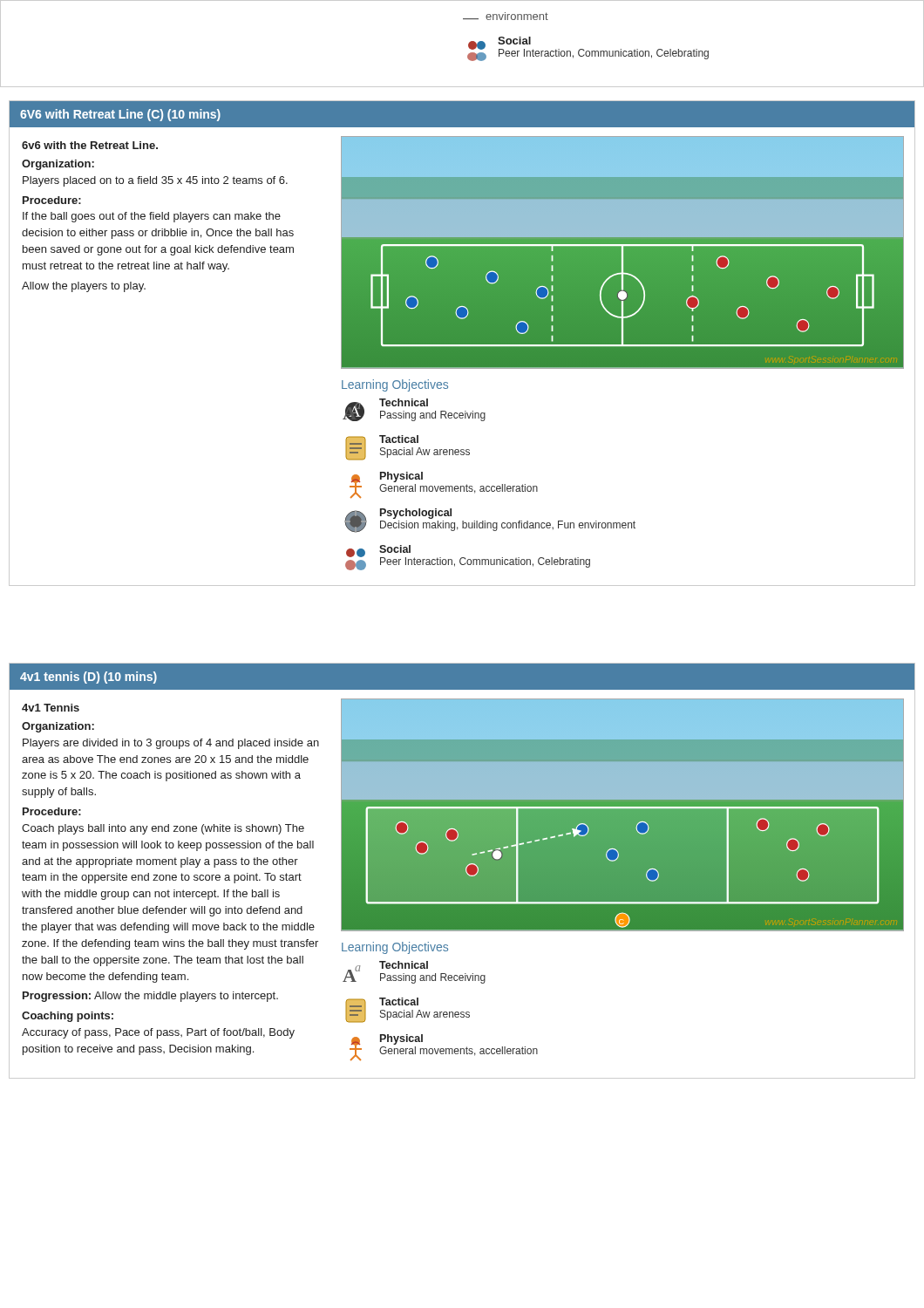Locate the block of text that opens with "Psychological Decision making, building confidance, Fun"

coord(488,521)
